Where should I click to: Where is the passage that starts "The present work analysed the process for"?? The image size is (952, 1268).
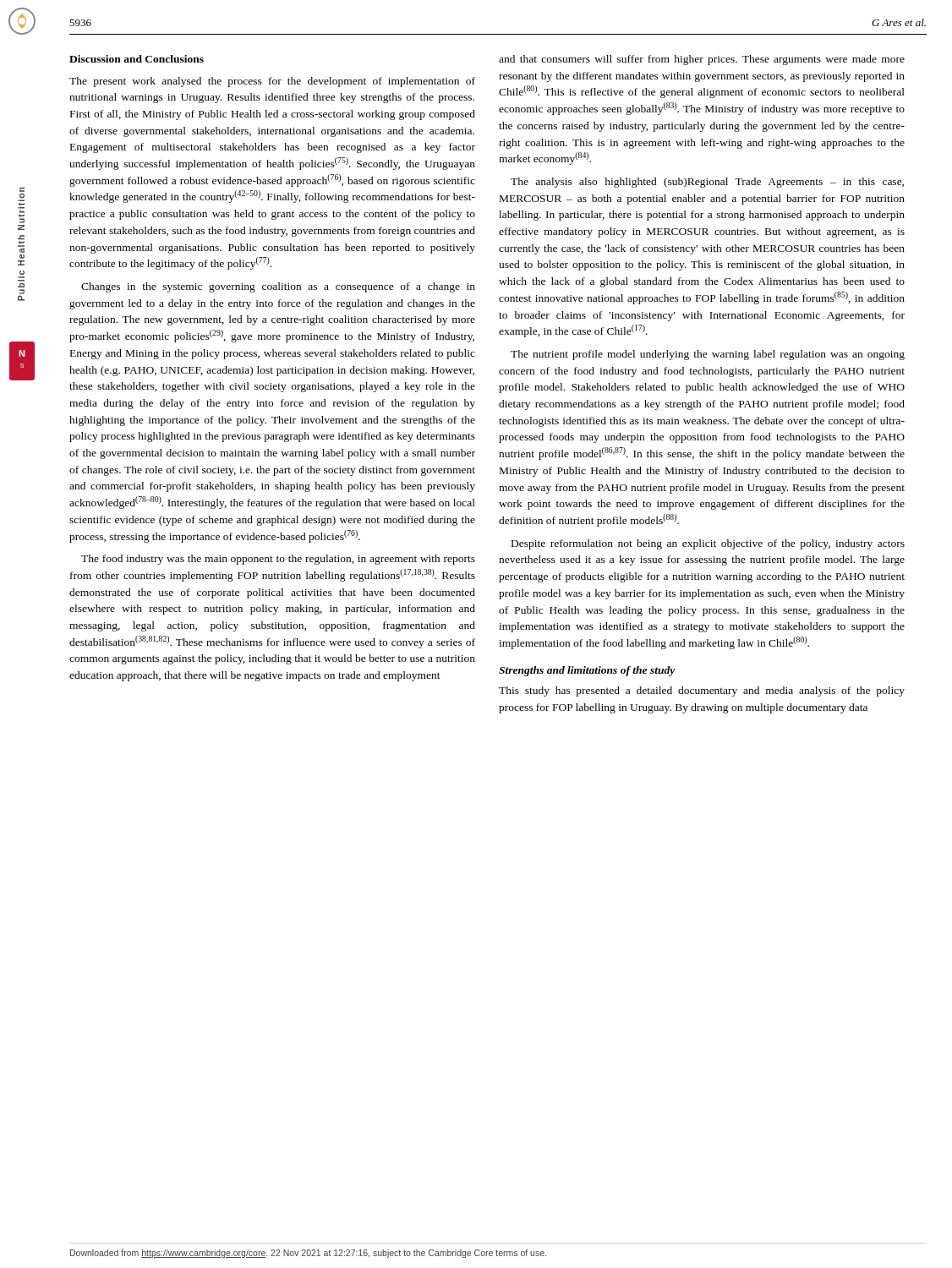pos(272,378)
